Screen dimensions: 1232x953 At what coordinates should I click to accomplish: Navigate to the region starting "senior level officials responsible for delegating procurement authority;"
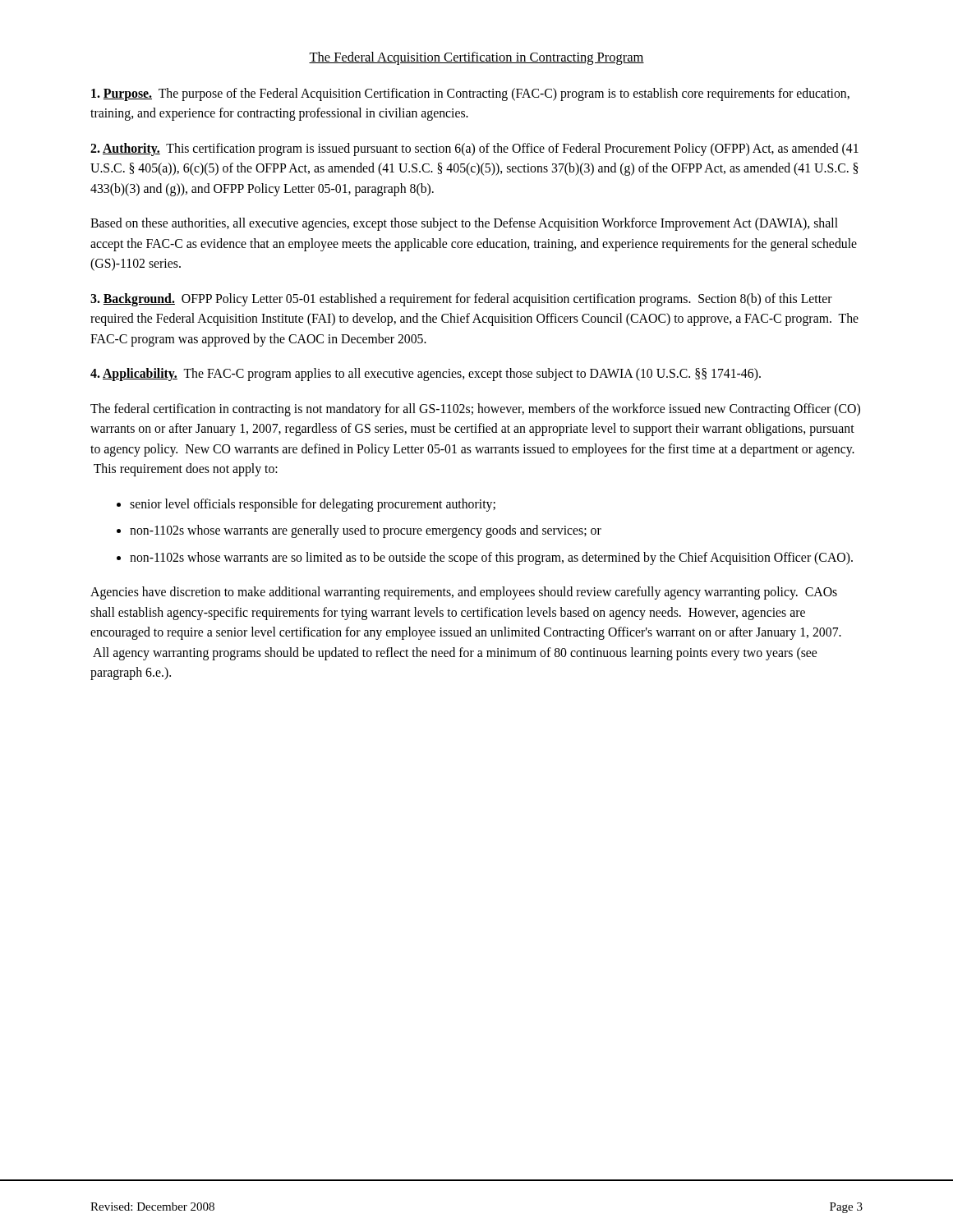[313, 504]
